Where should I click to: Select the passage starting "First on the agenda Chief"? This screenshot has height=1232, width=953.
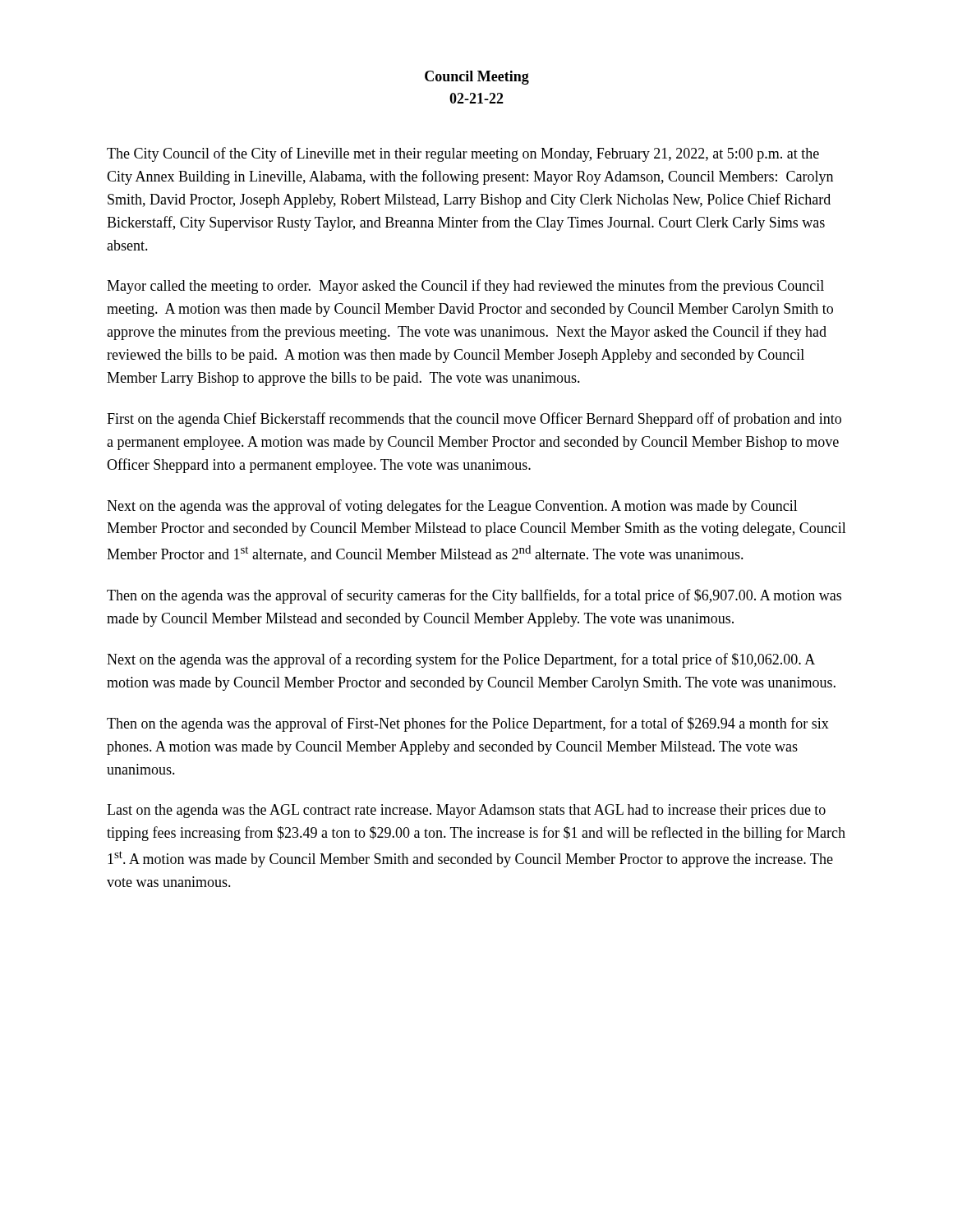[x=474, y=442]
